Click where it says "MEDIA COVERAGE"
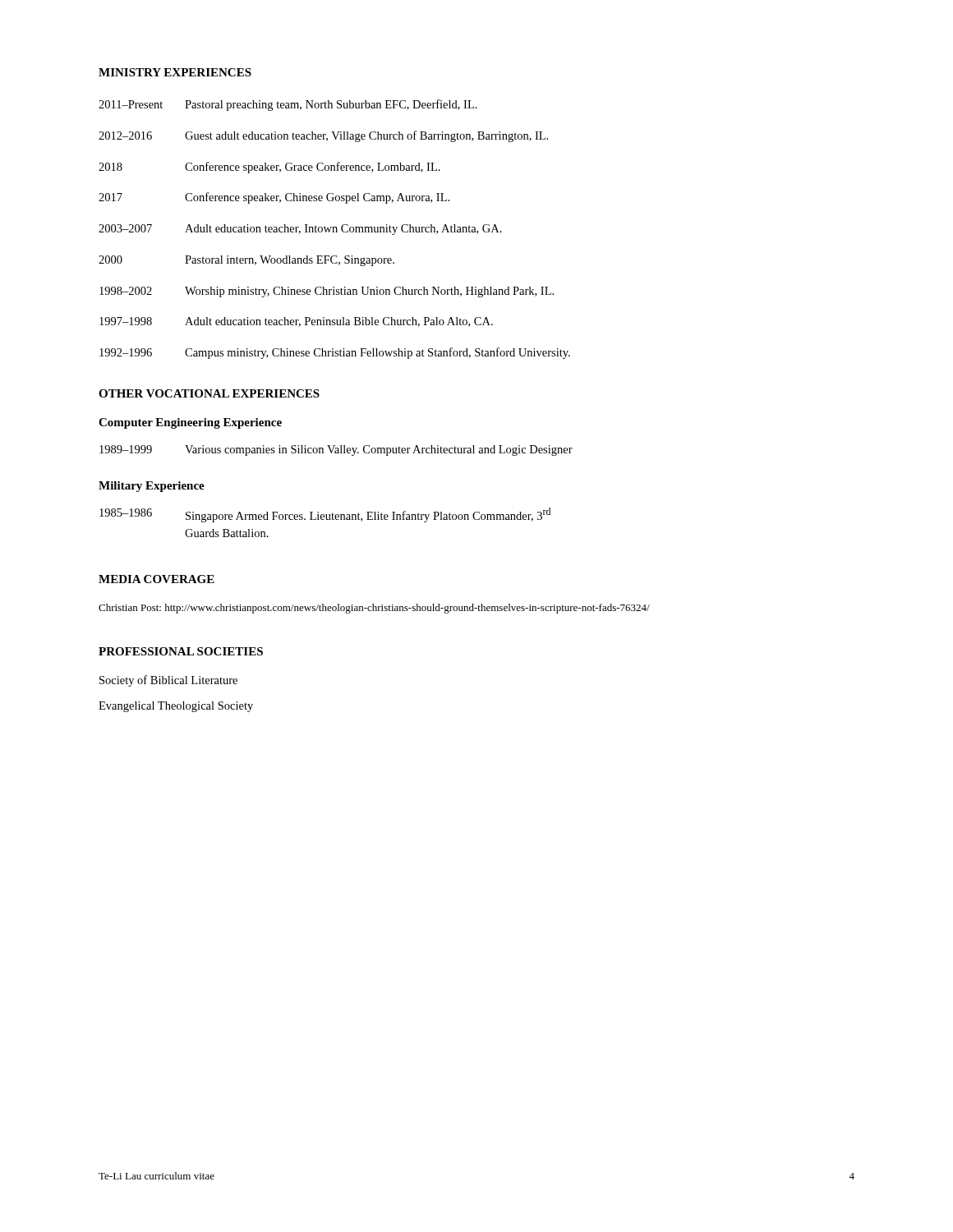Viewport: 953px width, 1232px height. 157,579
